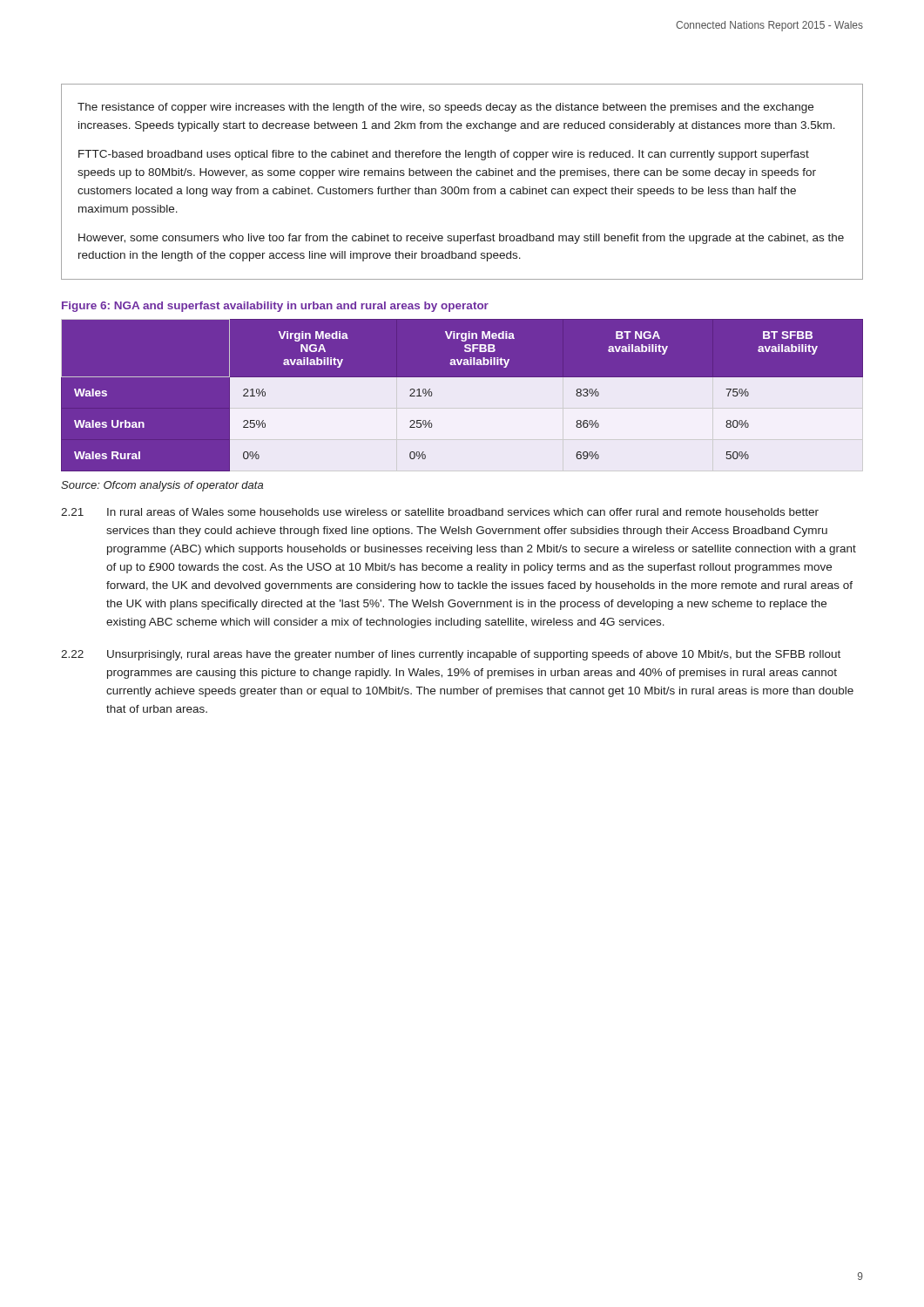The image size is (924, 1307).
Task: Find the caption on this page that starts "Figure 6: NGA and superfast"
Action: pos(275,306)
